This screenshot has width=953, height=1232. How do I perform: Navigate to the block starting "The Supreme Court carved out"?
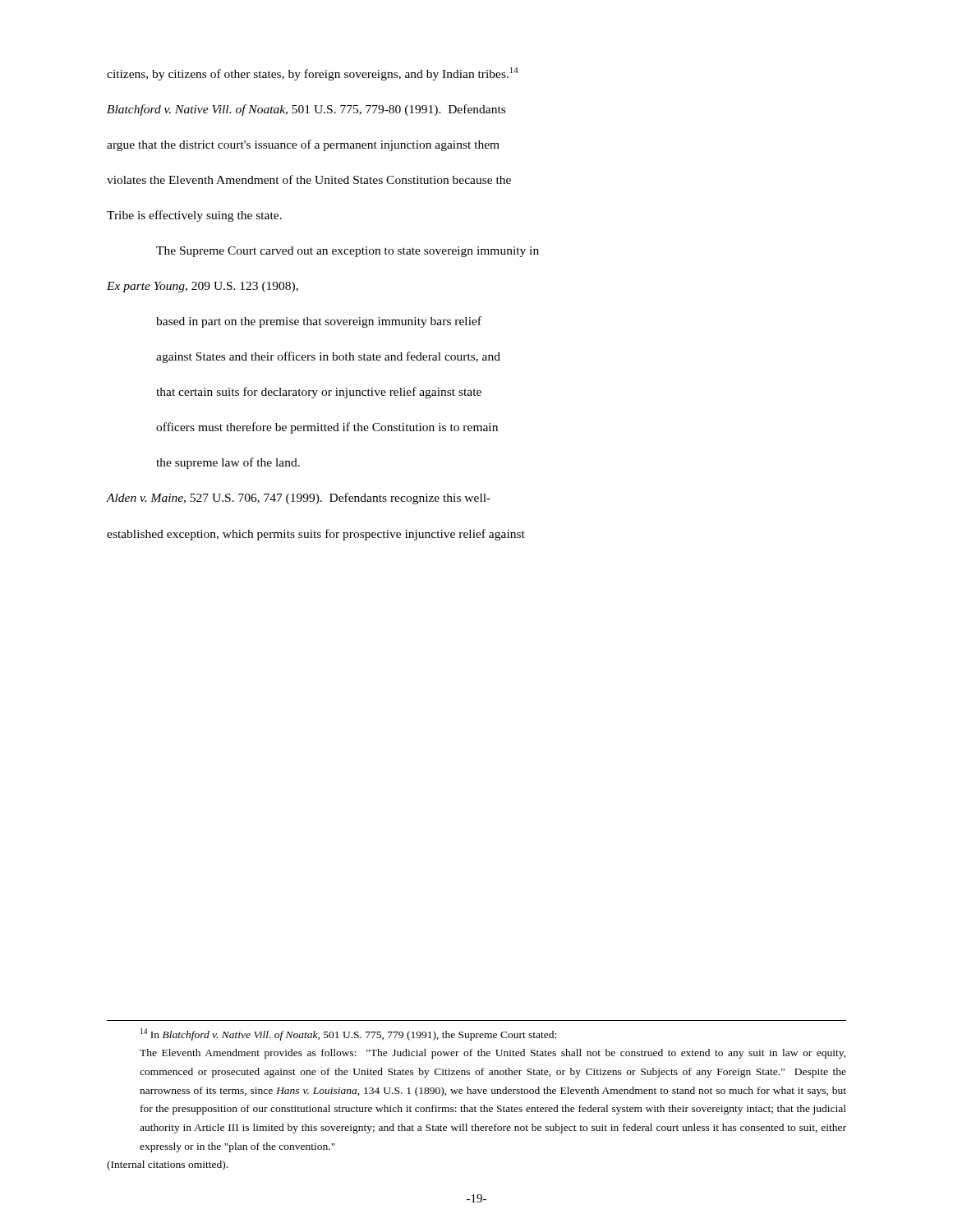click(476, 250)
